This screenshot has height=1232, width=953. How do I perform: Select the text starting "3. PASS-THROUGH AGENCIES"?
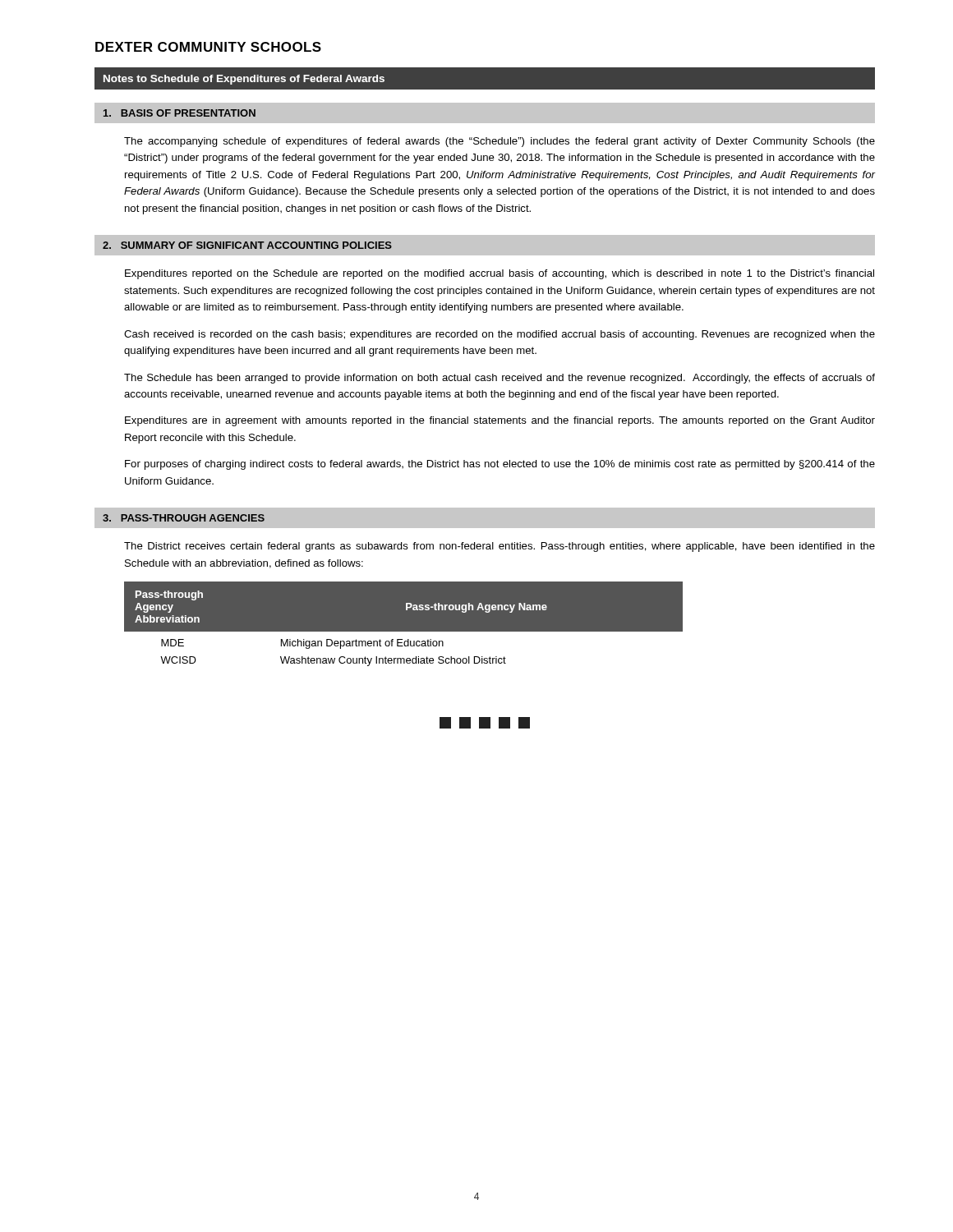point(184,518)
